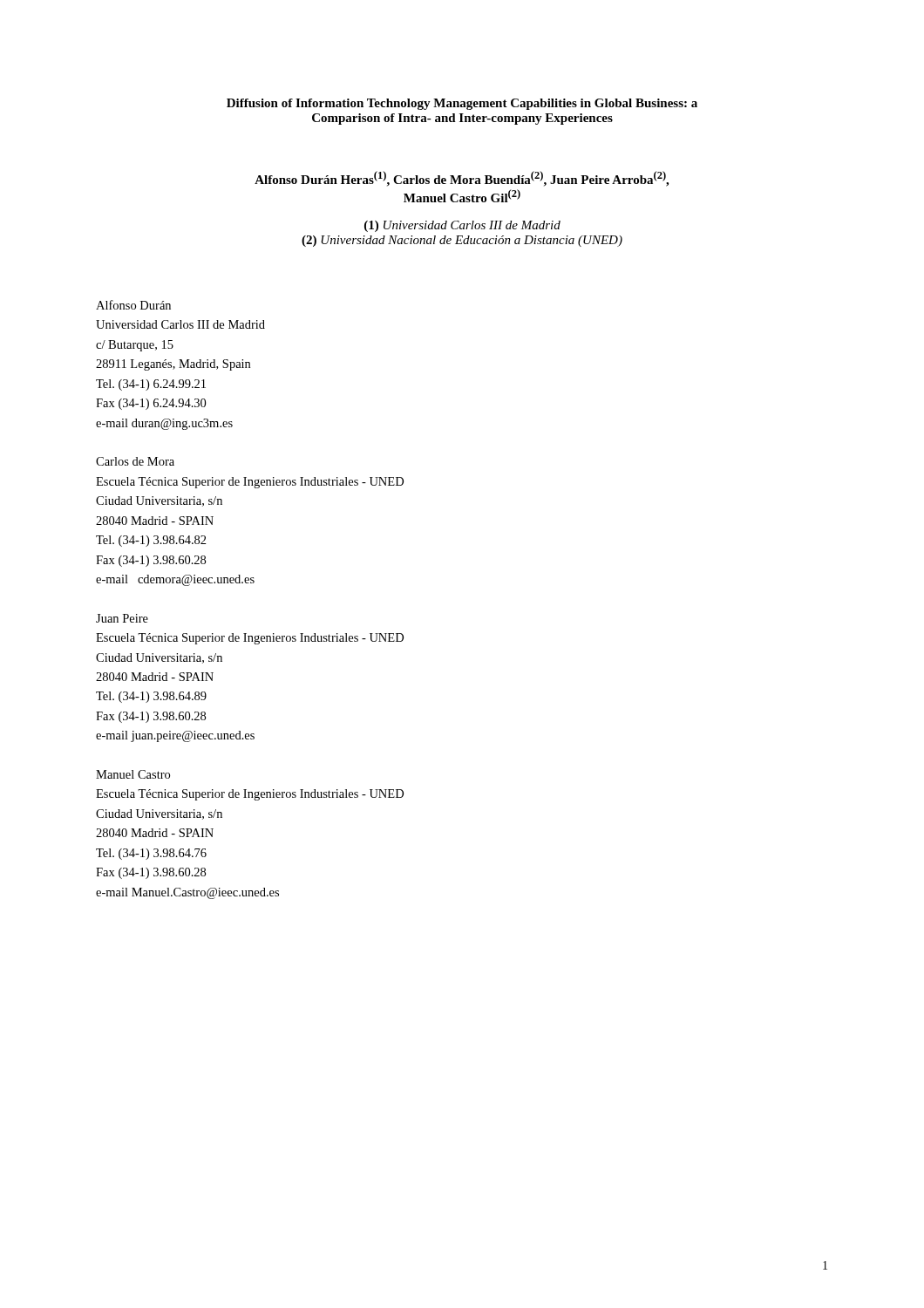Navigate to the block starting "Juan Peire Escuela Técnica Superior"
Screen dimensions: 1308x924
[122, 618]
